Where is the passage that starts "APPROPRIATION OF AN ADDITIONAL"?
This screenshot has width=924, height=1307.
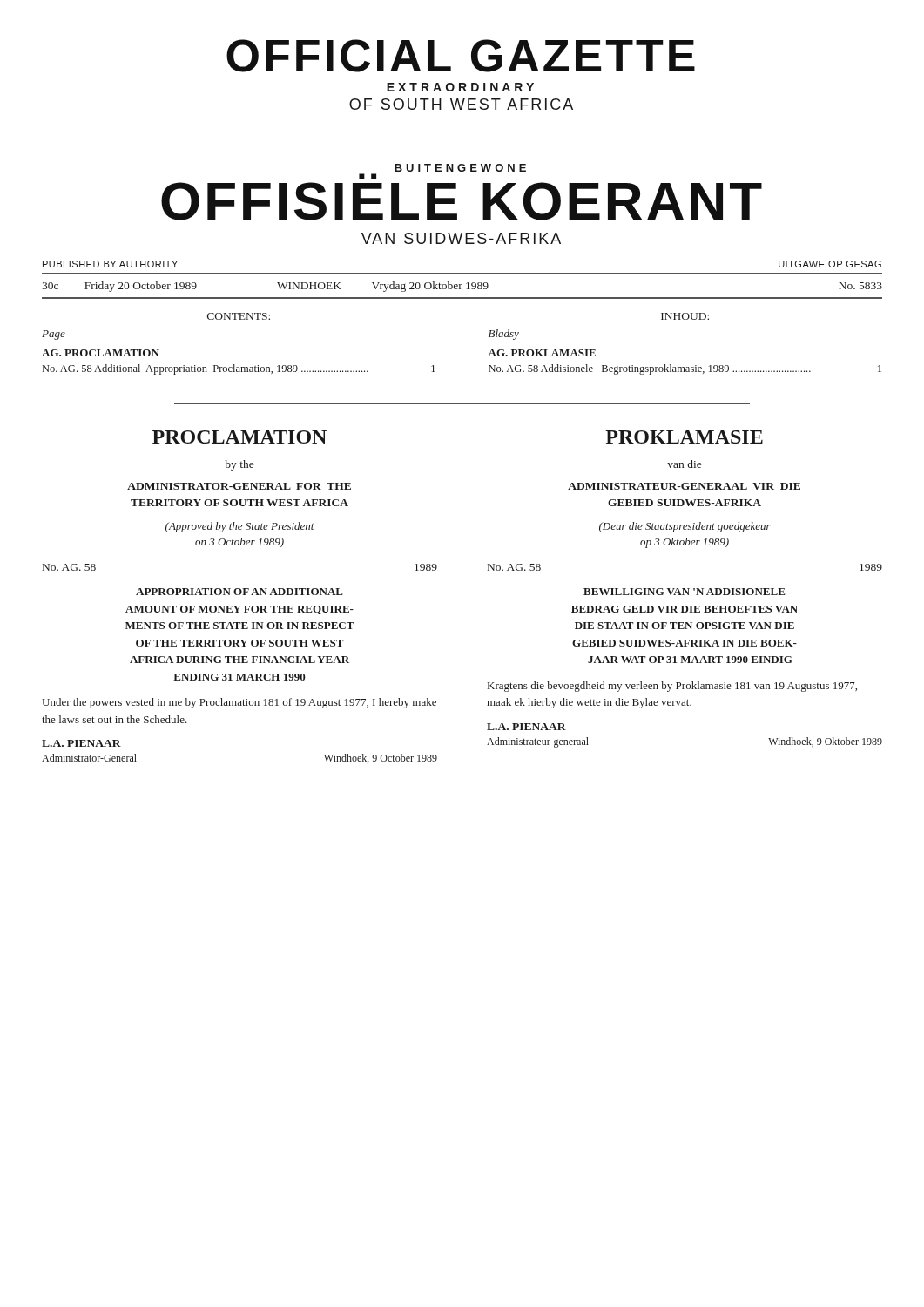pos(239,634)
